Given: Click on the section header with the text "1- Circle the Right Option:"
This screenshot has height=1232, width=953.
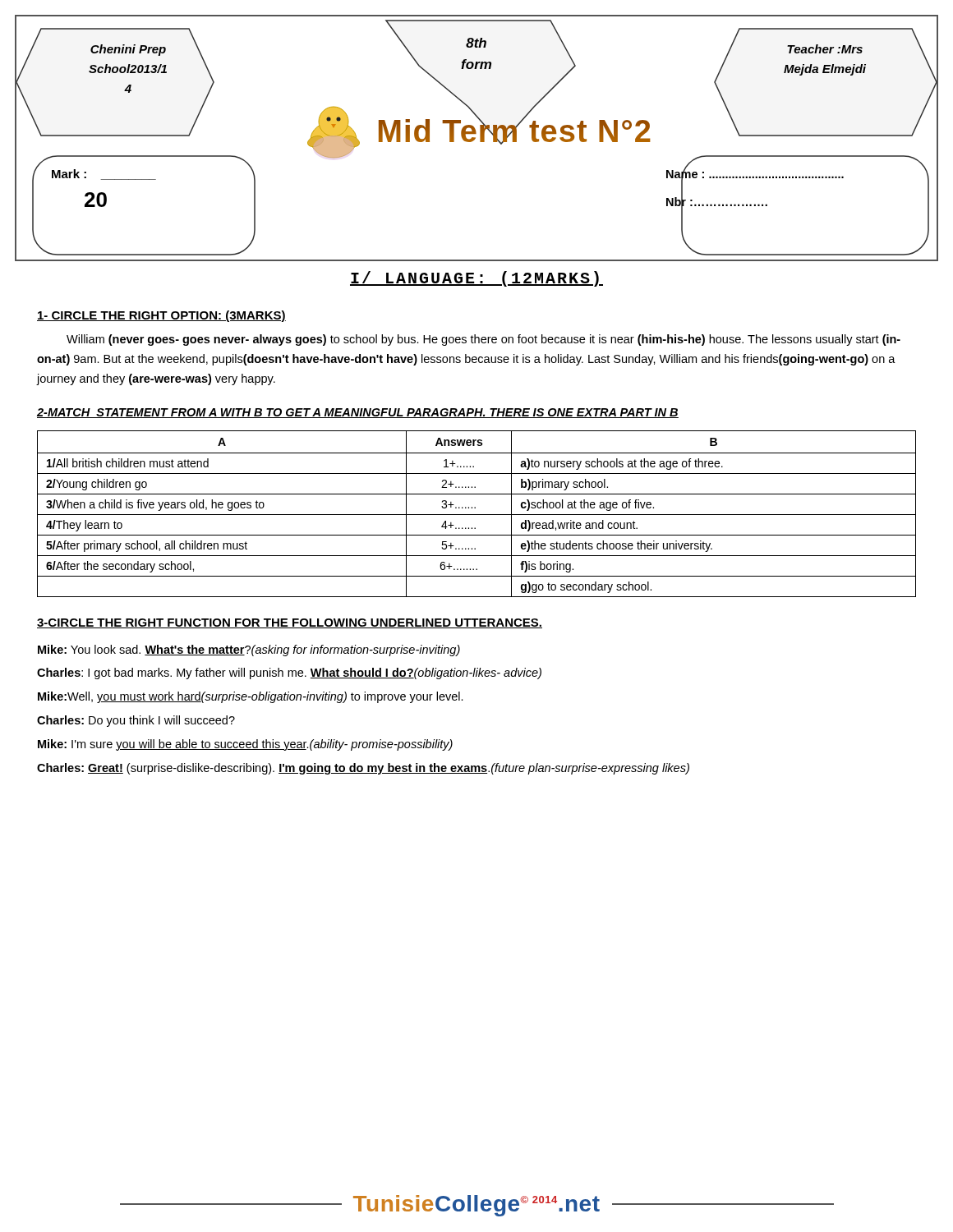Looking at the screenshot, I should click(x=161, y=315).
